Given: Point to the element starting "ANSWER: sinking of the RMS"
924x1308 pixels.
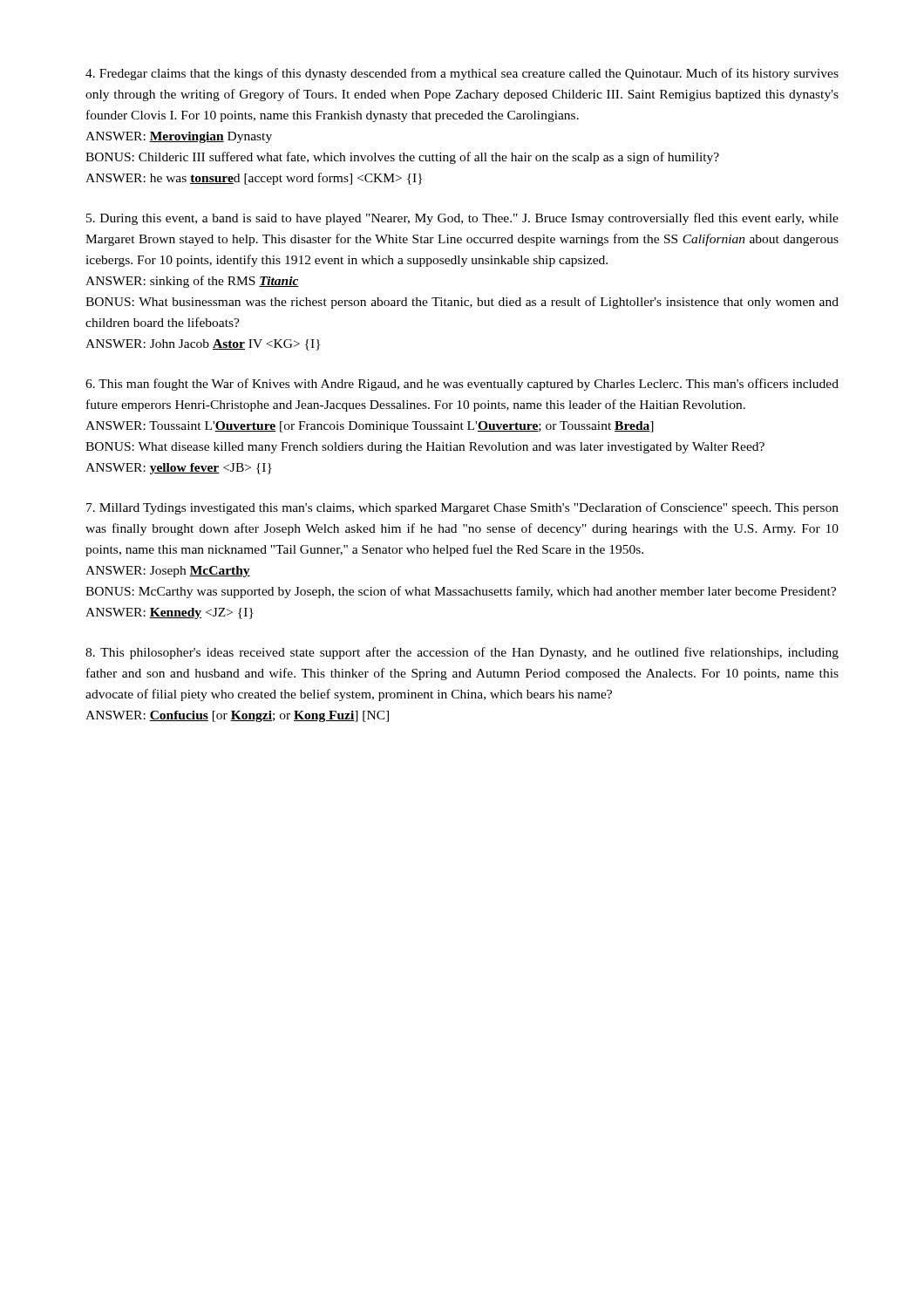Looking at the screenshot, I should (192, 282).
